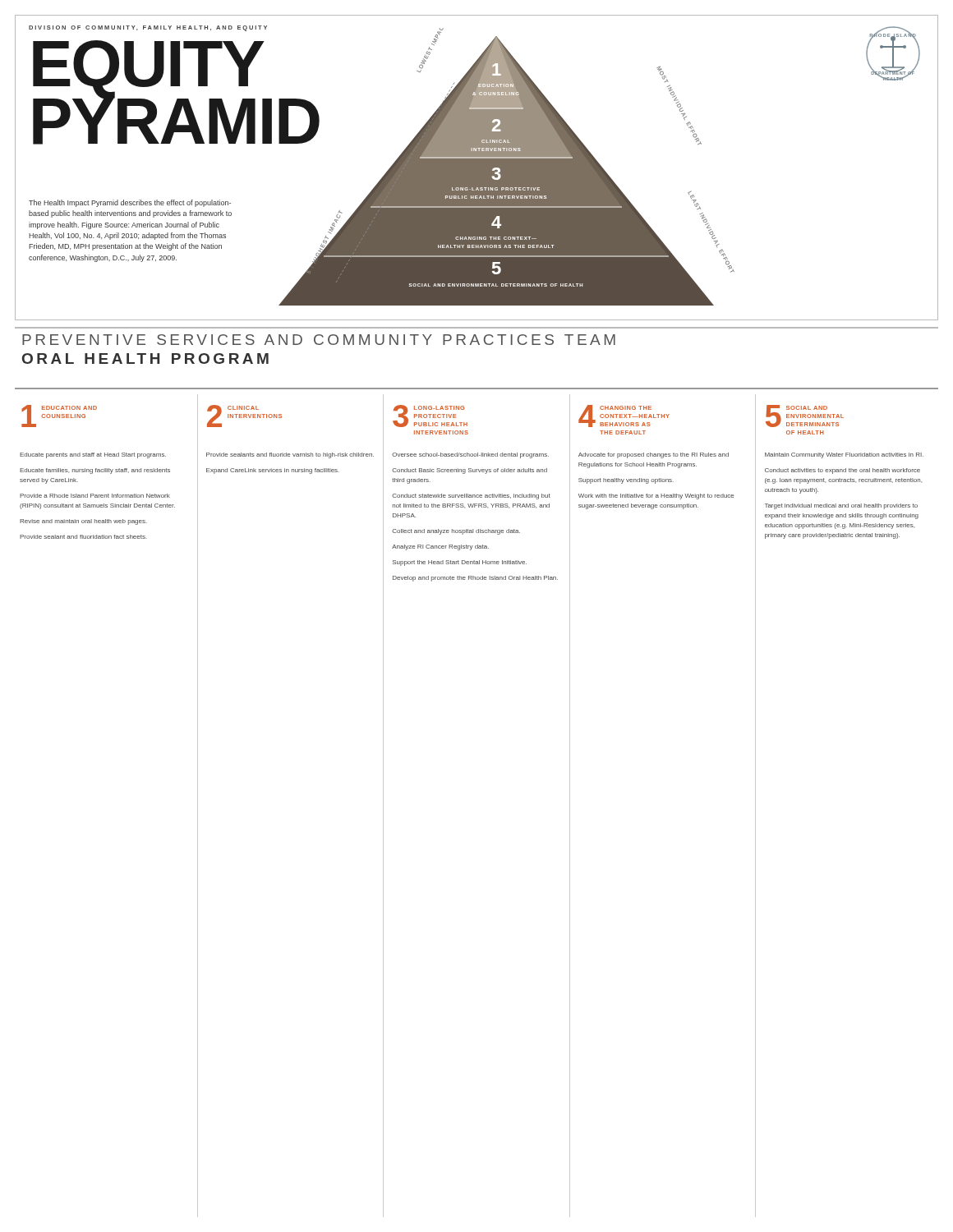Viewport: 953px width, 1232px height.
Task: Find the logo
Action: [893, 52]
